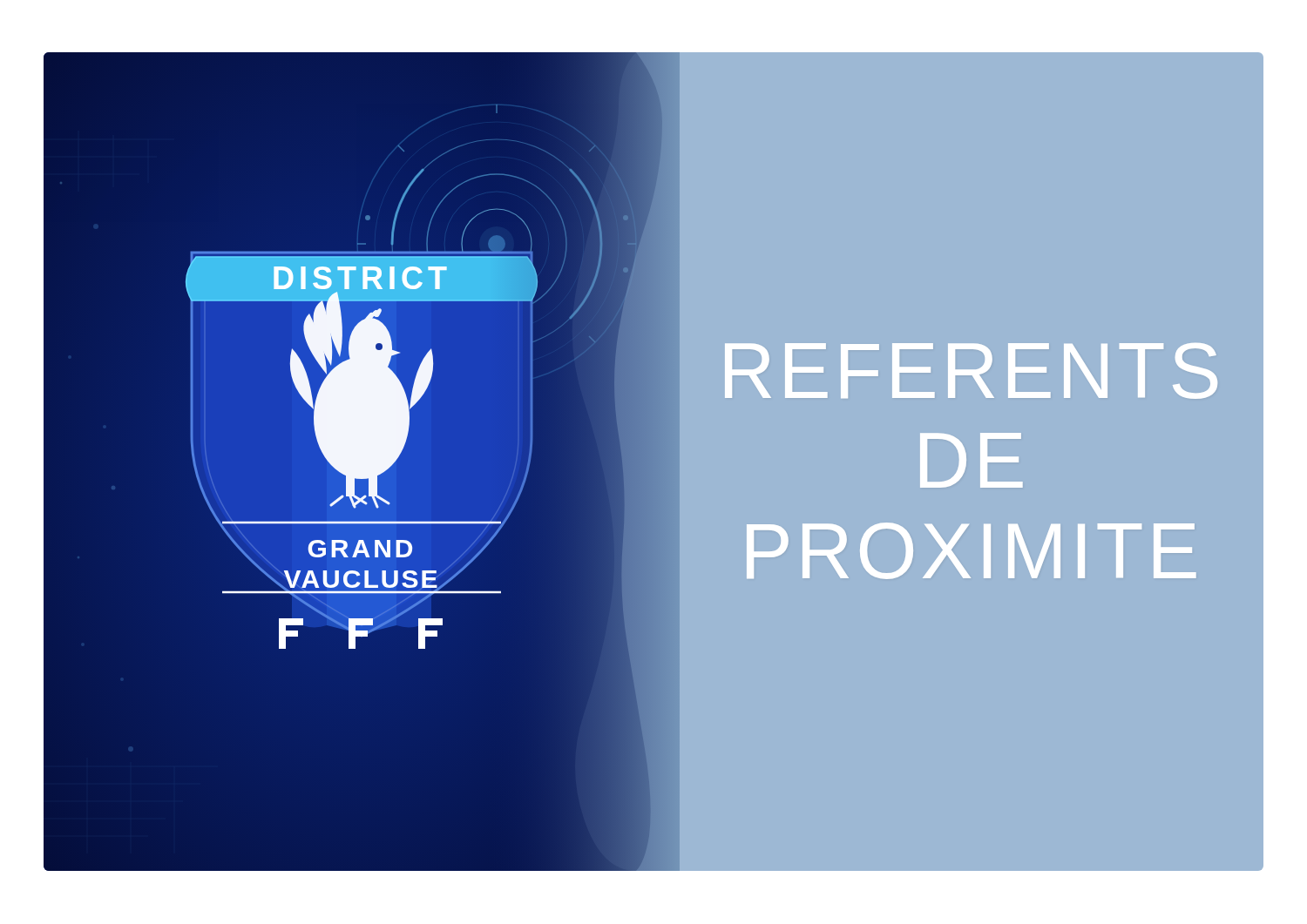Locate the title

point(972,462)
